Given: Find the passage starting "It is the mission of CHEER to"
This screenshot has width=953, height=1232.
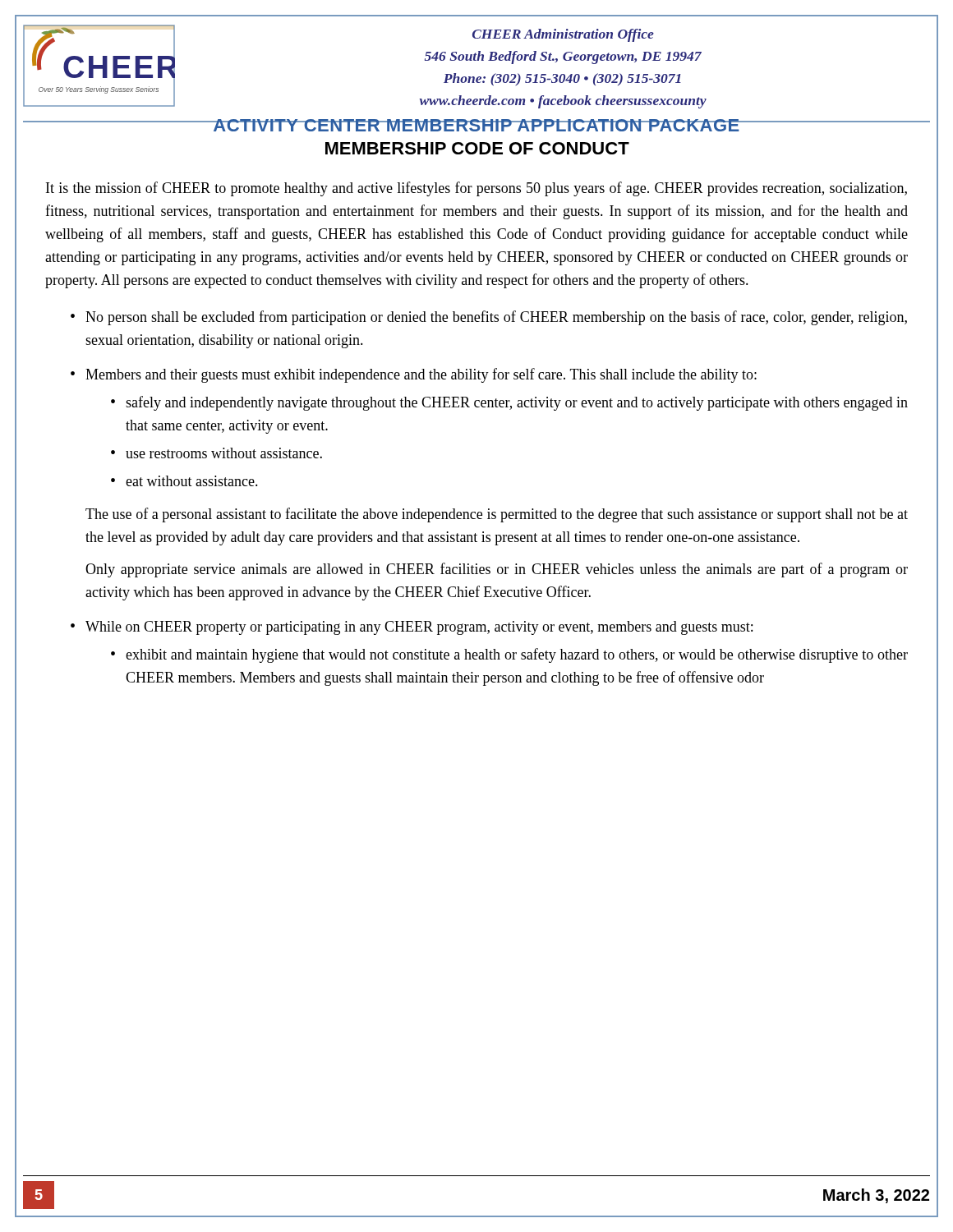Looking at the screenshot, I should [476, 234].
